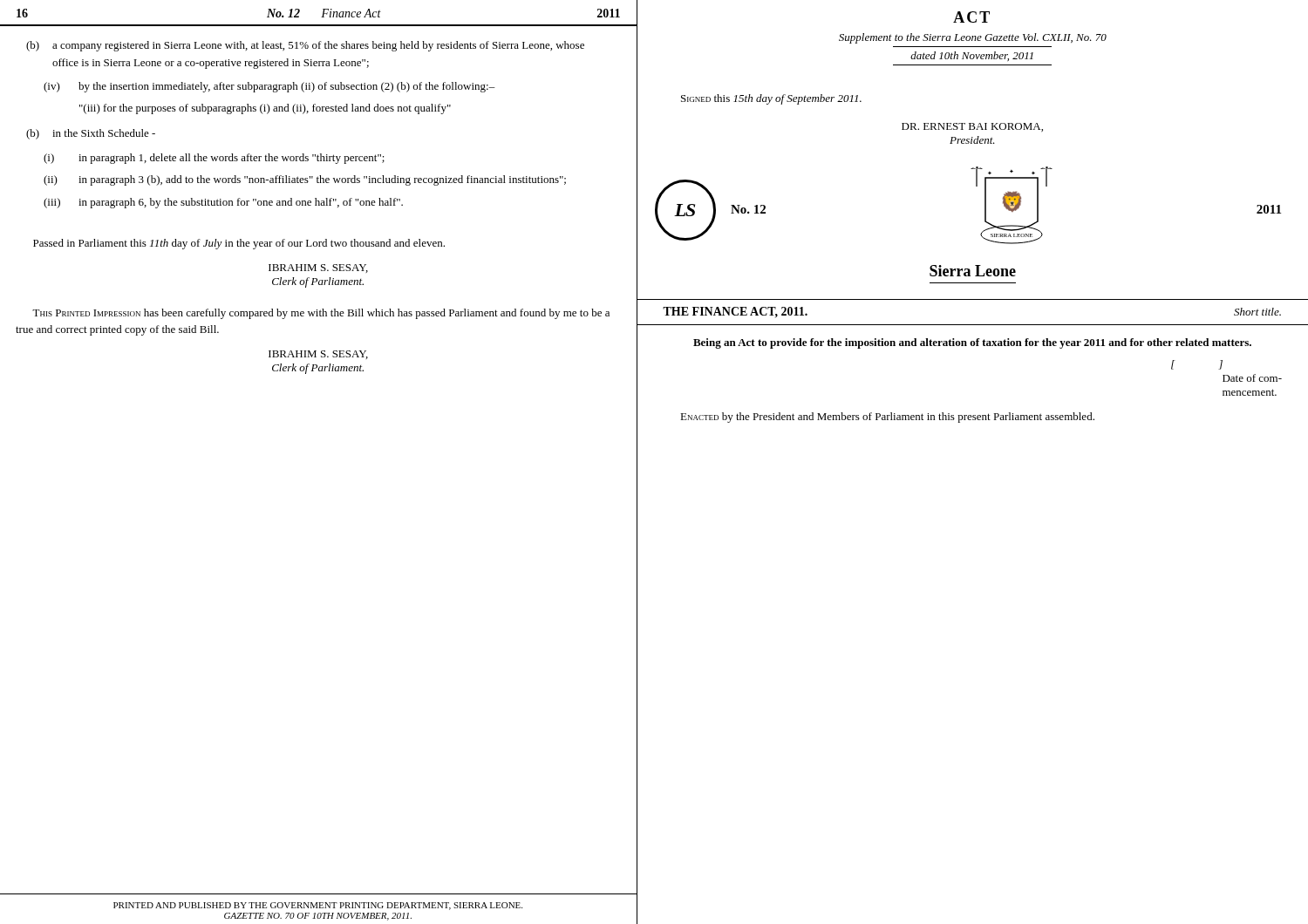
Task: Locate the list item that reads "(ii) in paragraph 3 (b),"
Action: pyautogui.click(x=327, y=179)
